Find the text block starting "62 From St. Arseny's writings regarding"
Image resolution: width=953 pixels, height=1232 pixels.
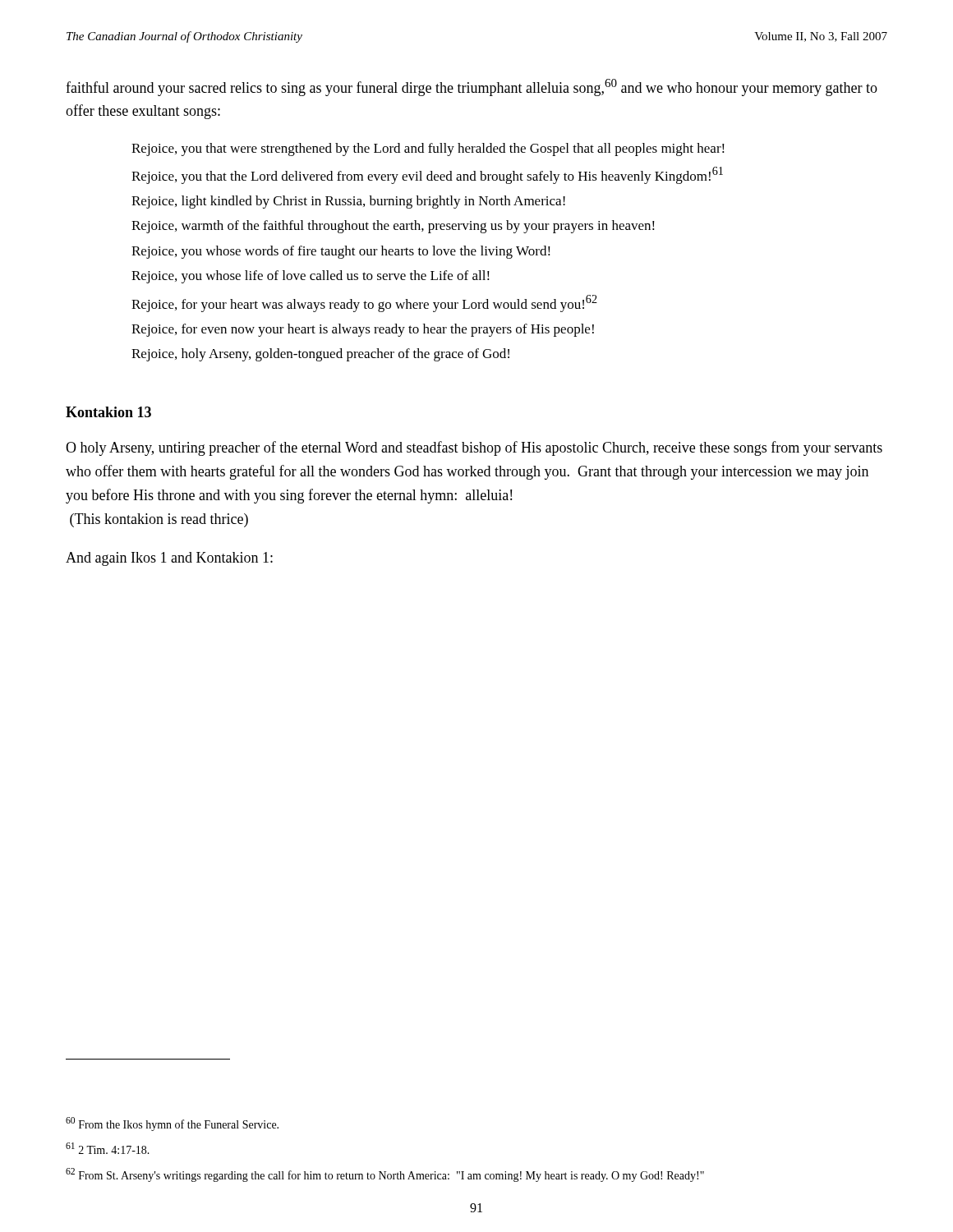click(385, 1174)
